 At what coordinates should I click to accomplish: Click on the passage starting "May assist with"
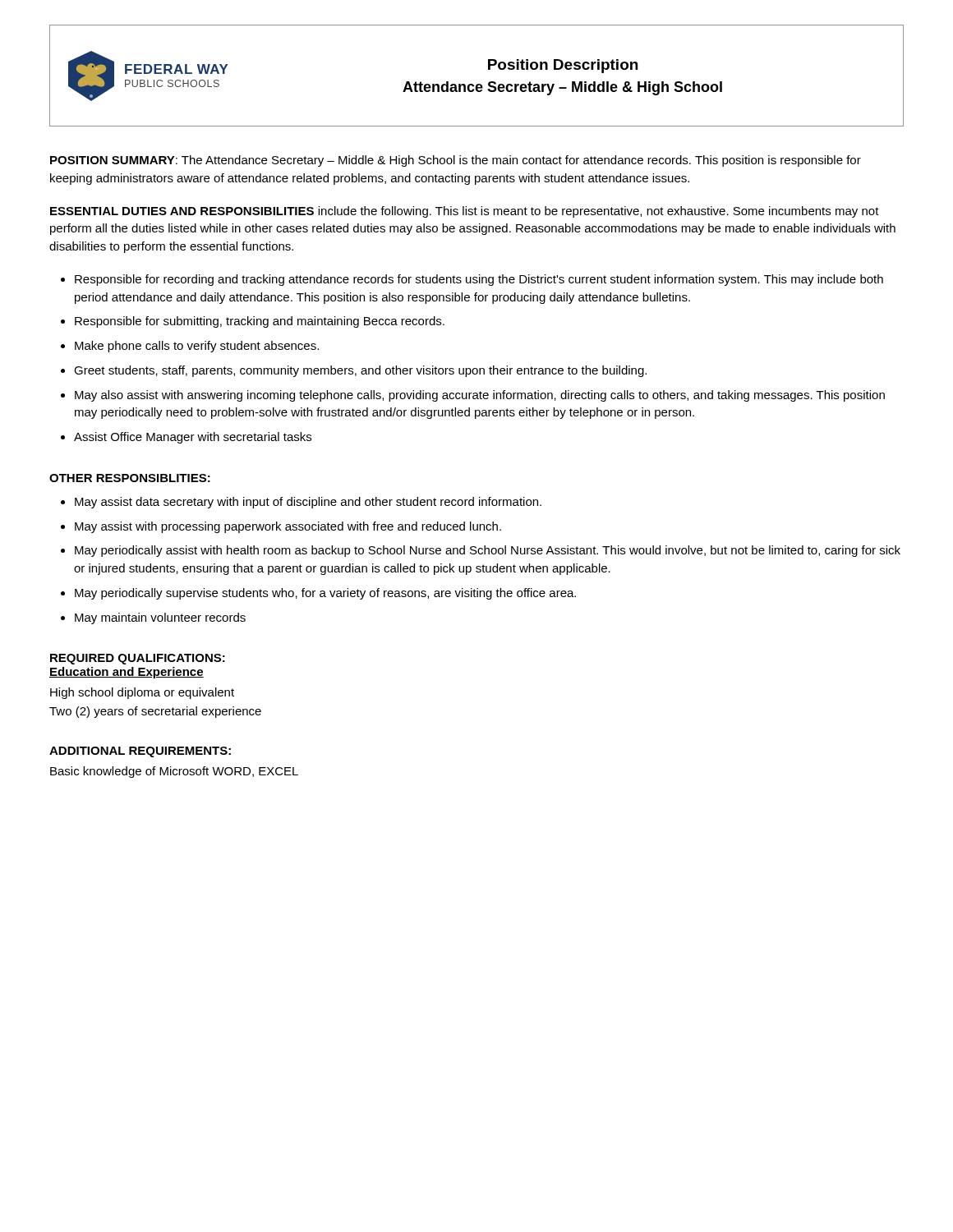(x=288, y=526)
